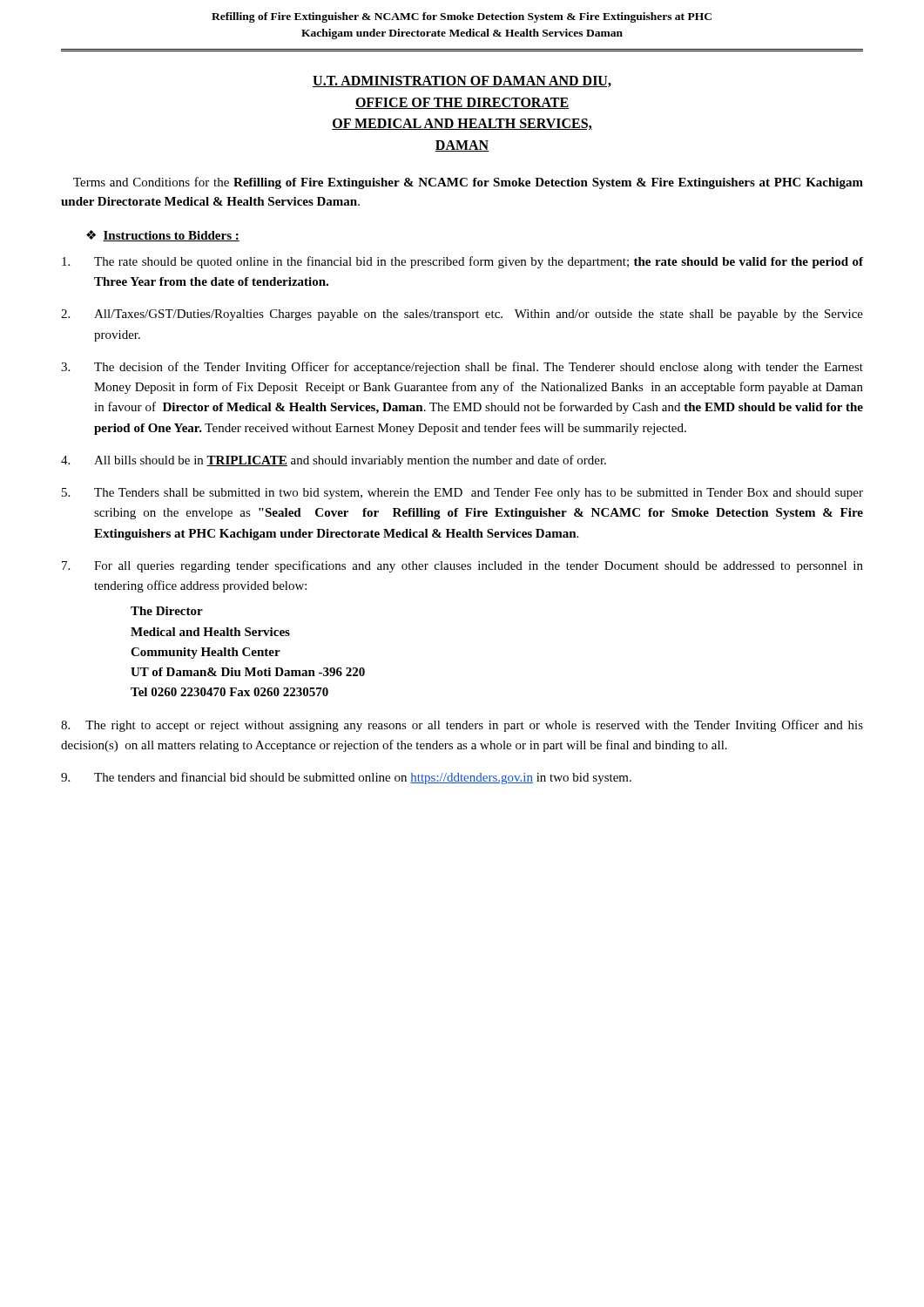Click the passage that begins "2. All/Taxes/GST/Duties/Royalties Charges"
This screenshot has width=924, height=1307.
[462, 325]
